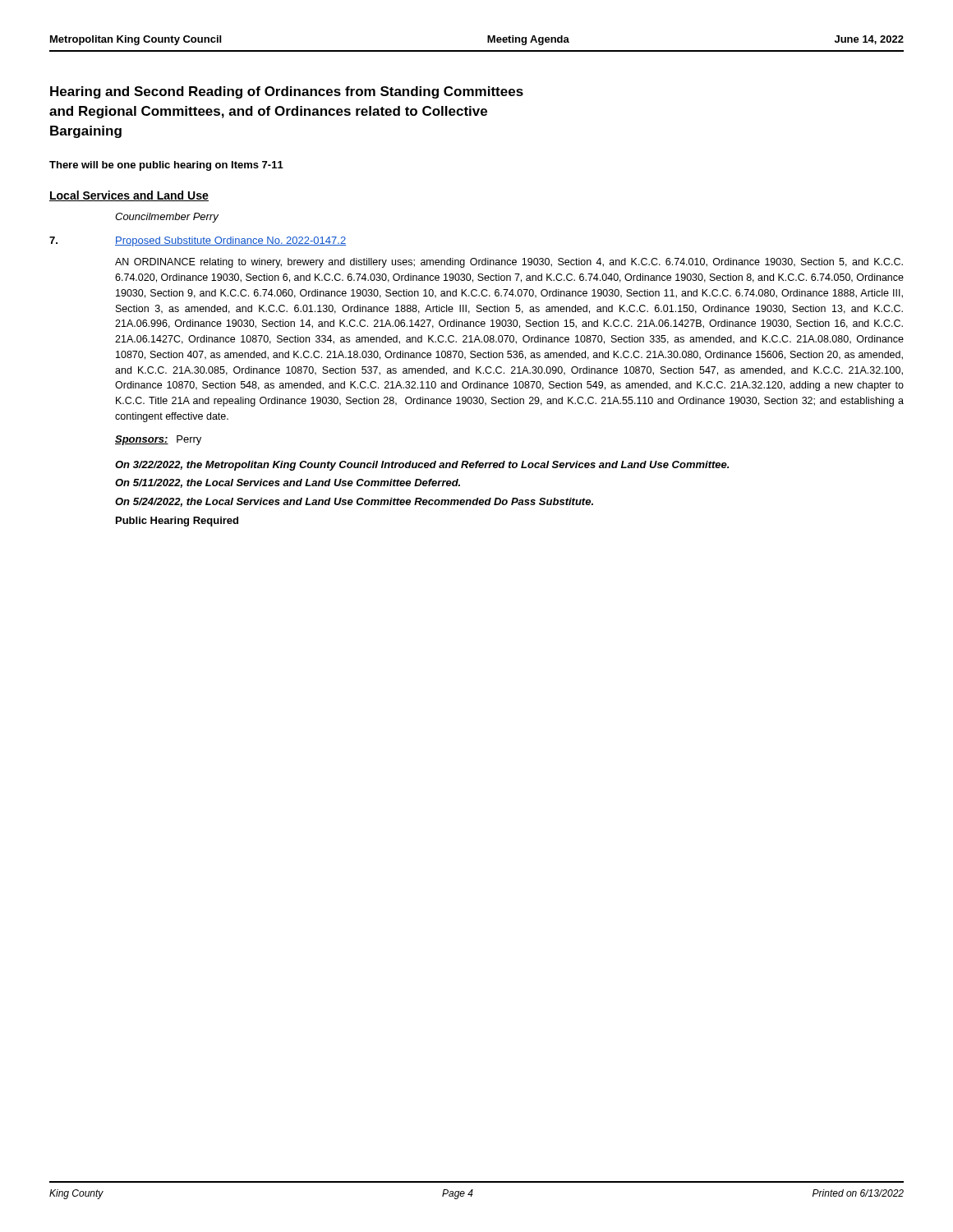Viewport: 953px width, 1232px height.
Task: Find "Councilmember Perry" on this page
Action: point(167,217)
